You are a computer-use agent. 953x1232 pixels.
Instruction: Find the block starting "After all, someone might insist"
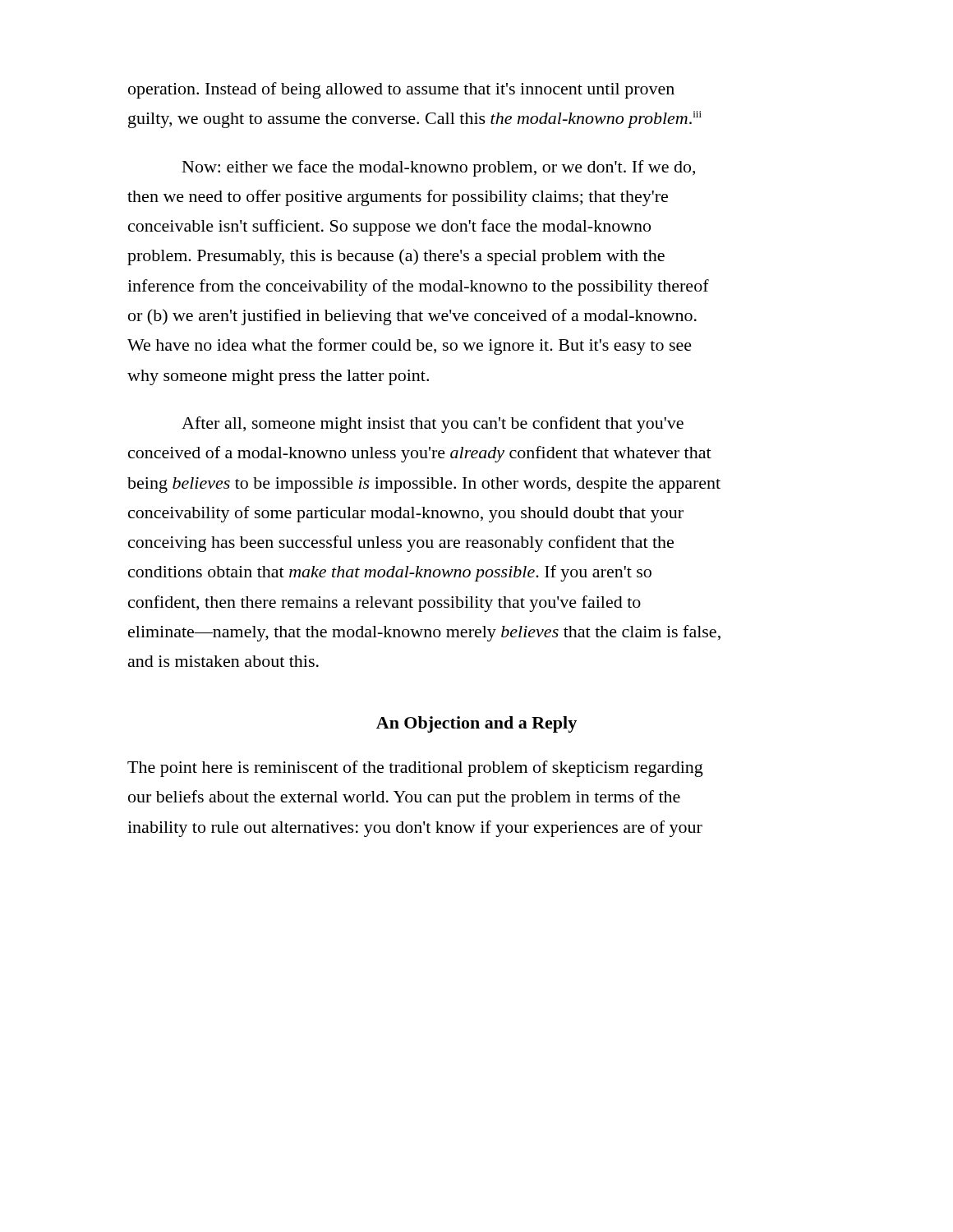pos(476,542)
